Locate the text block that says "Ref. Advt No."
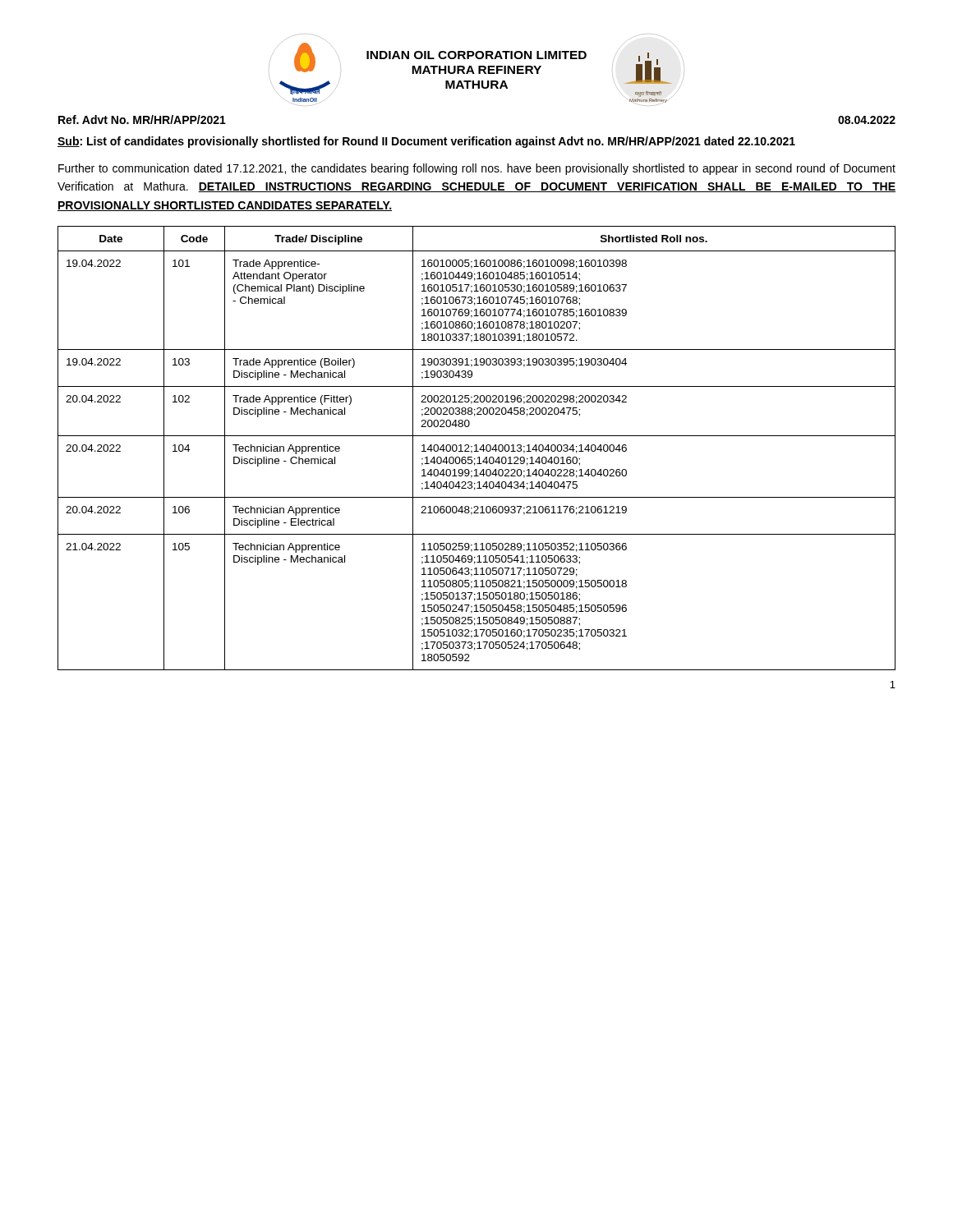The width and height of the screenshot is (953, 1232). tap(137, 120)
